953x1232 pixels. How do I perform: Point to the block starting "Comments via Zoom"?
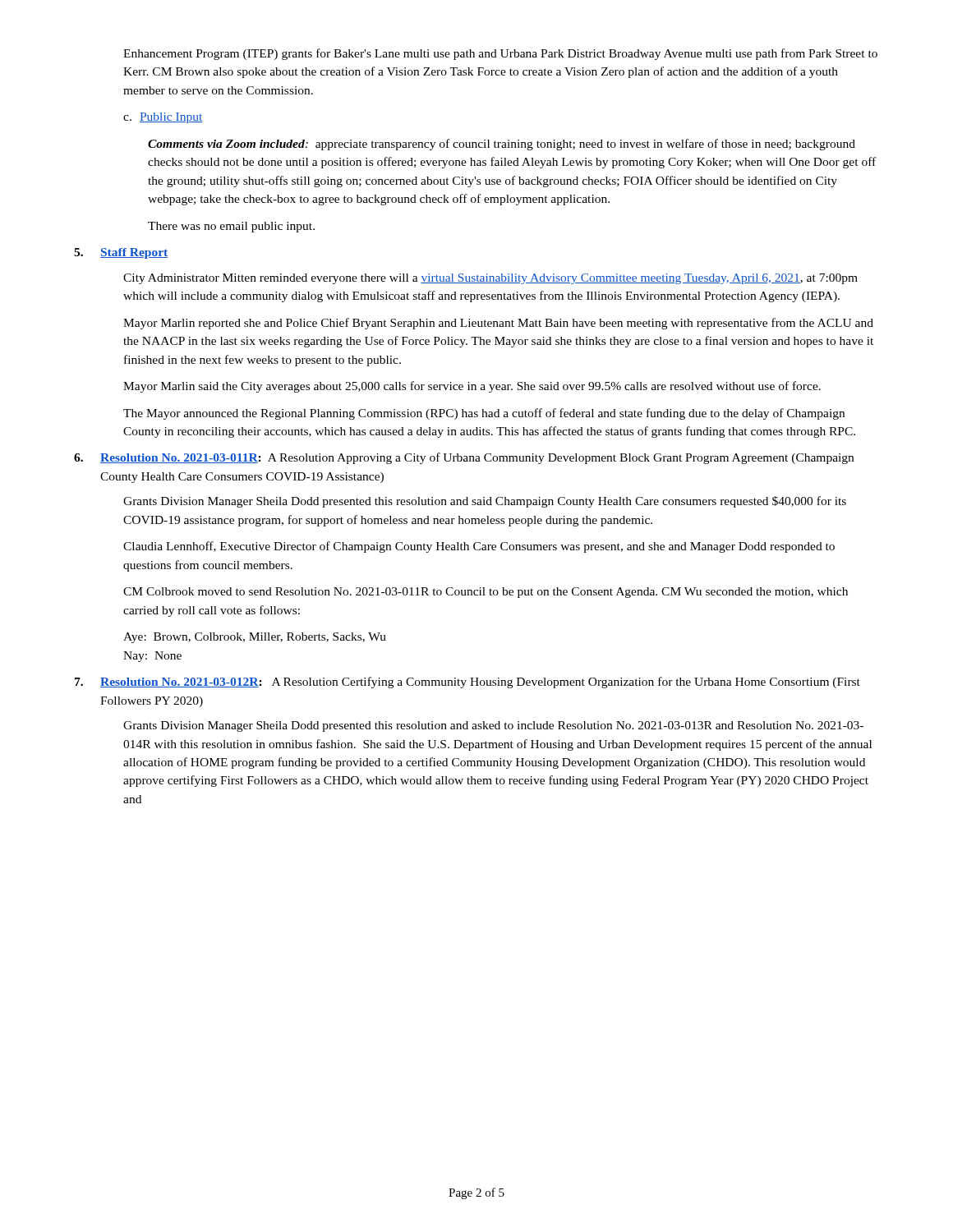tap(512, 171)
